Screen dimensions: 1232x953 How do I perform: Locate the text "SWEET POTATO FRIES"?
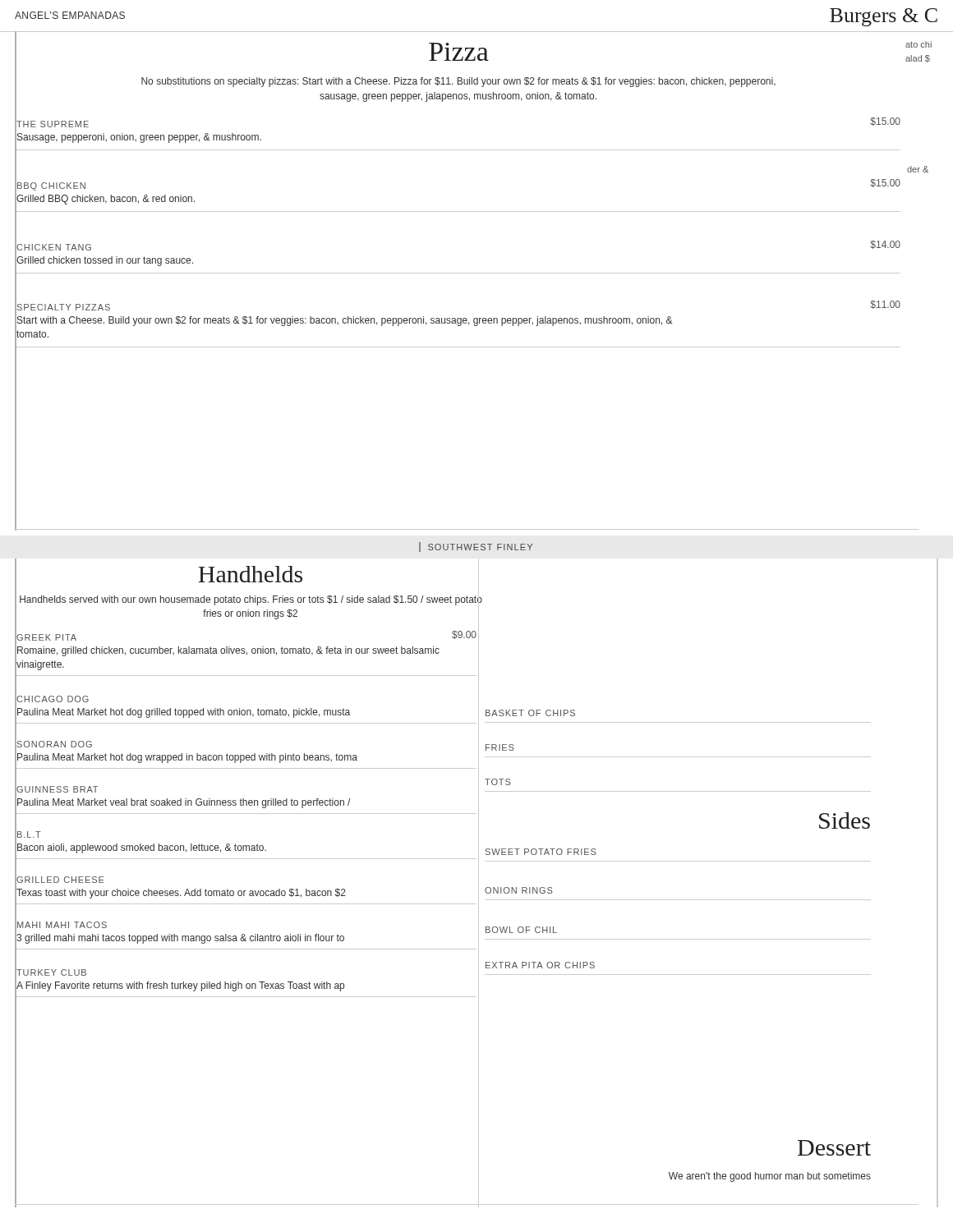click(x=541, y=852)
